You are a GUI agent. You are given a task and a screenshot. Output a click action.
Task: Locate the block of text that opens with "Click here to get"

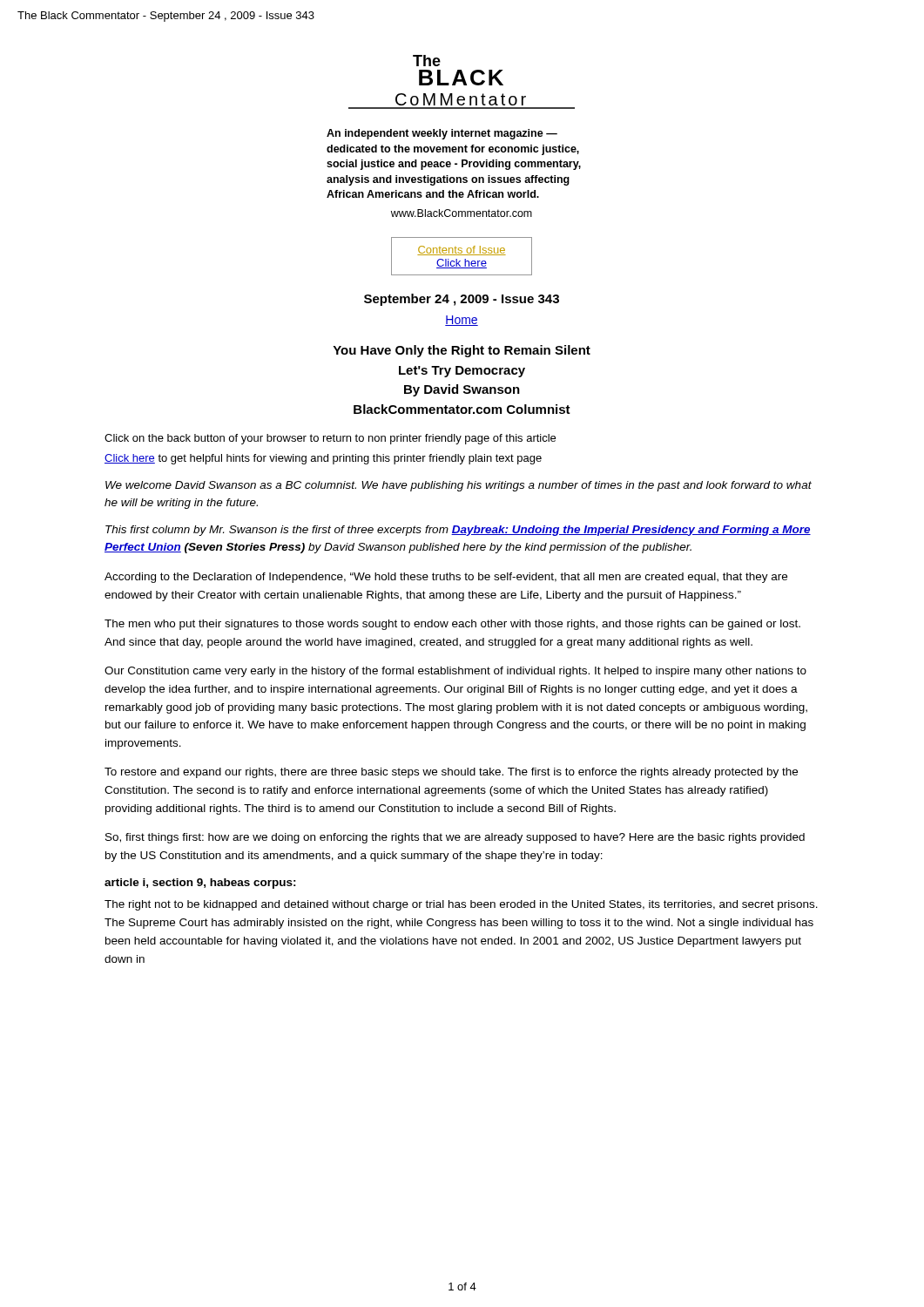[323, 458]
